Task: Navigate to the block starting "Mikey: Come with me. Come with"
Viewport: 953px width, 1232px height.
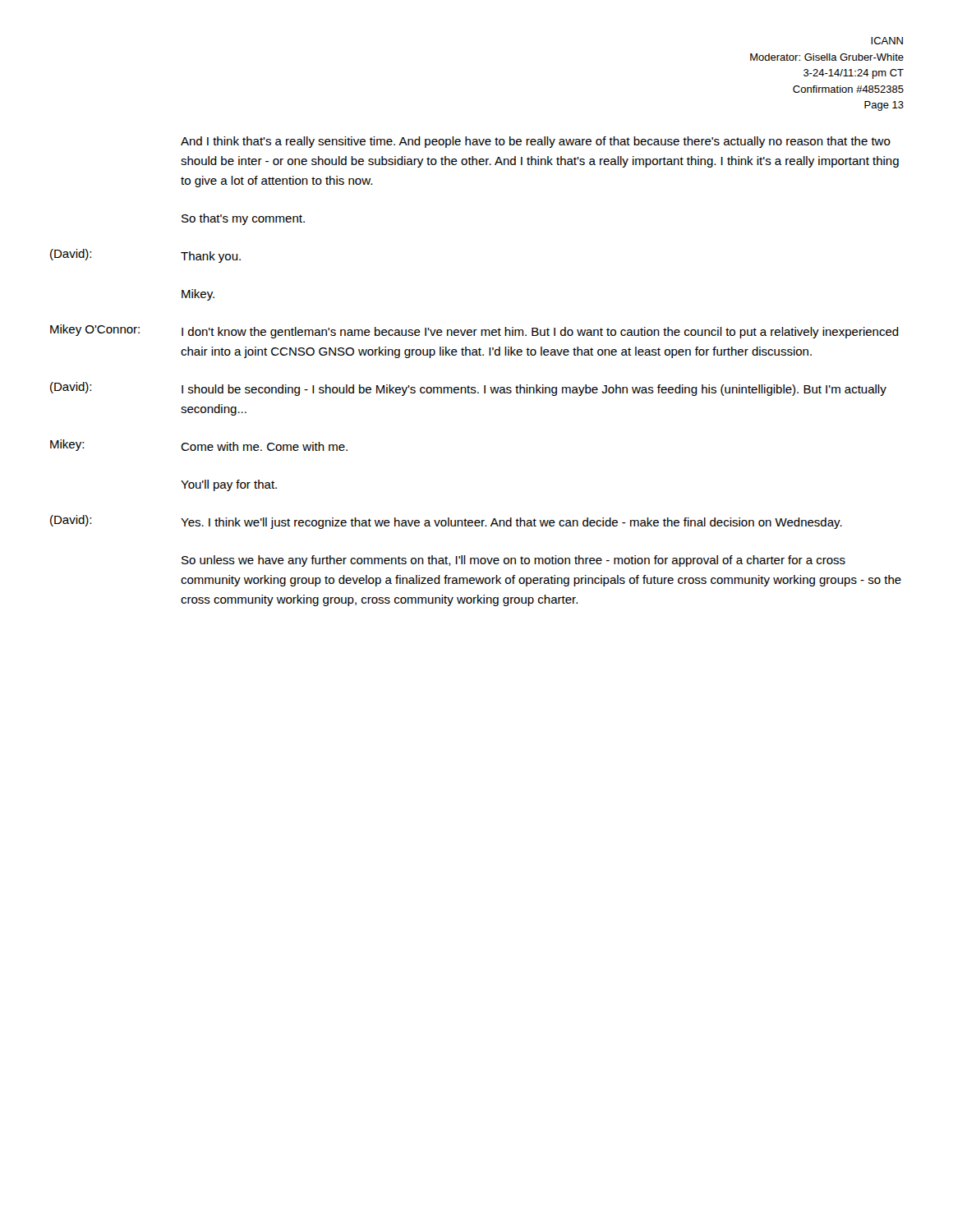Action: click(x=199, y=445)
